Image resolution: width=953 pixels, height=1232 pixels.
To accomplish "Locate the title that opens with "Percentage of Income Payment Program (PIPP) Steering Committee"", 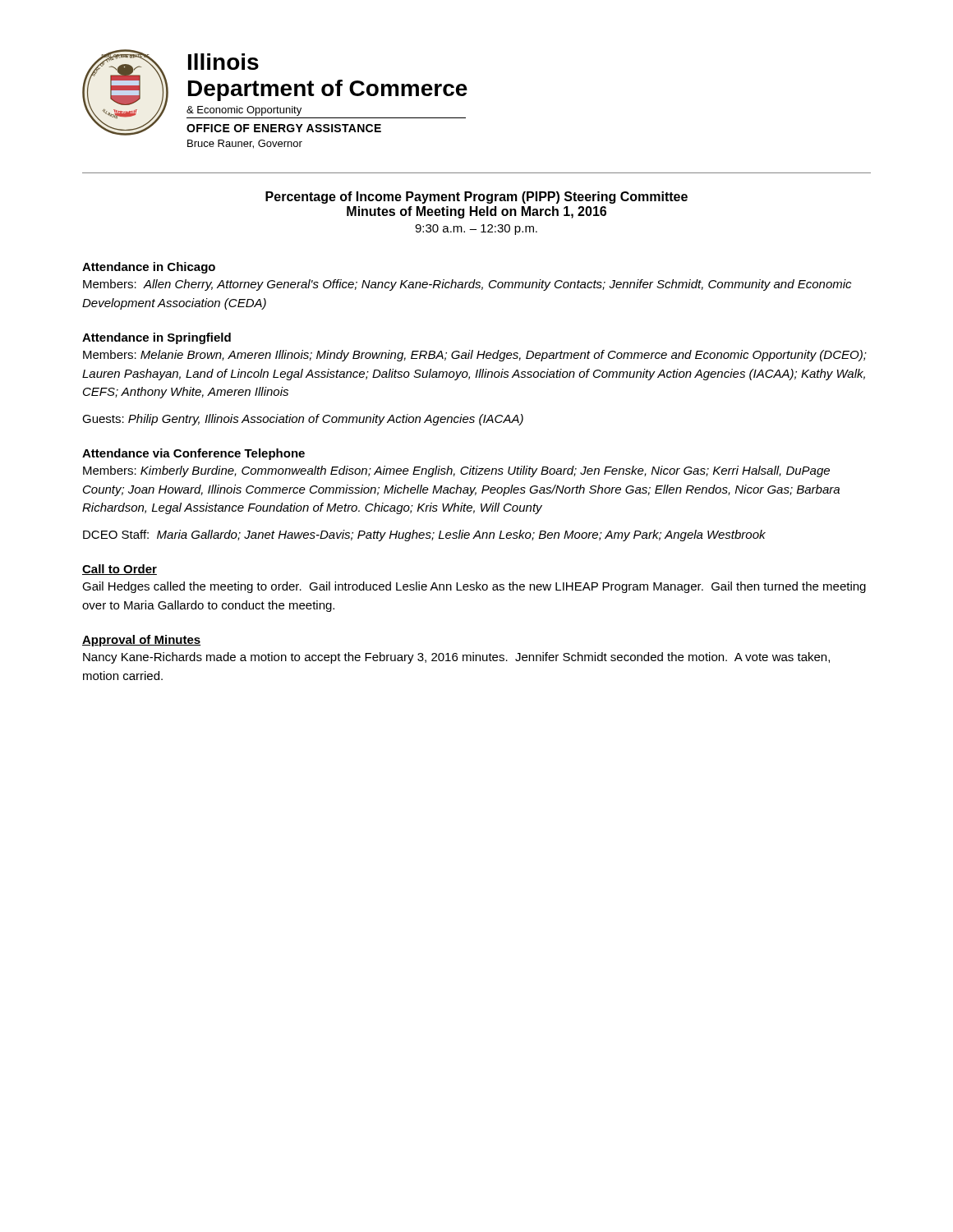I will 476,213.
